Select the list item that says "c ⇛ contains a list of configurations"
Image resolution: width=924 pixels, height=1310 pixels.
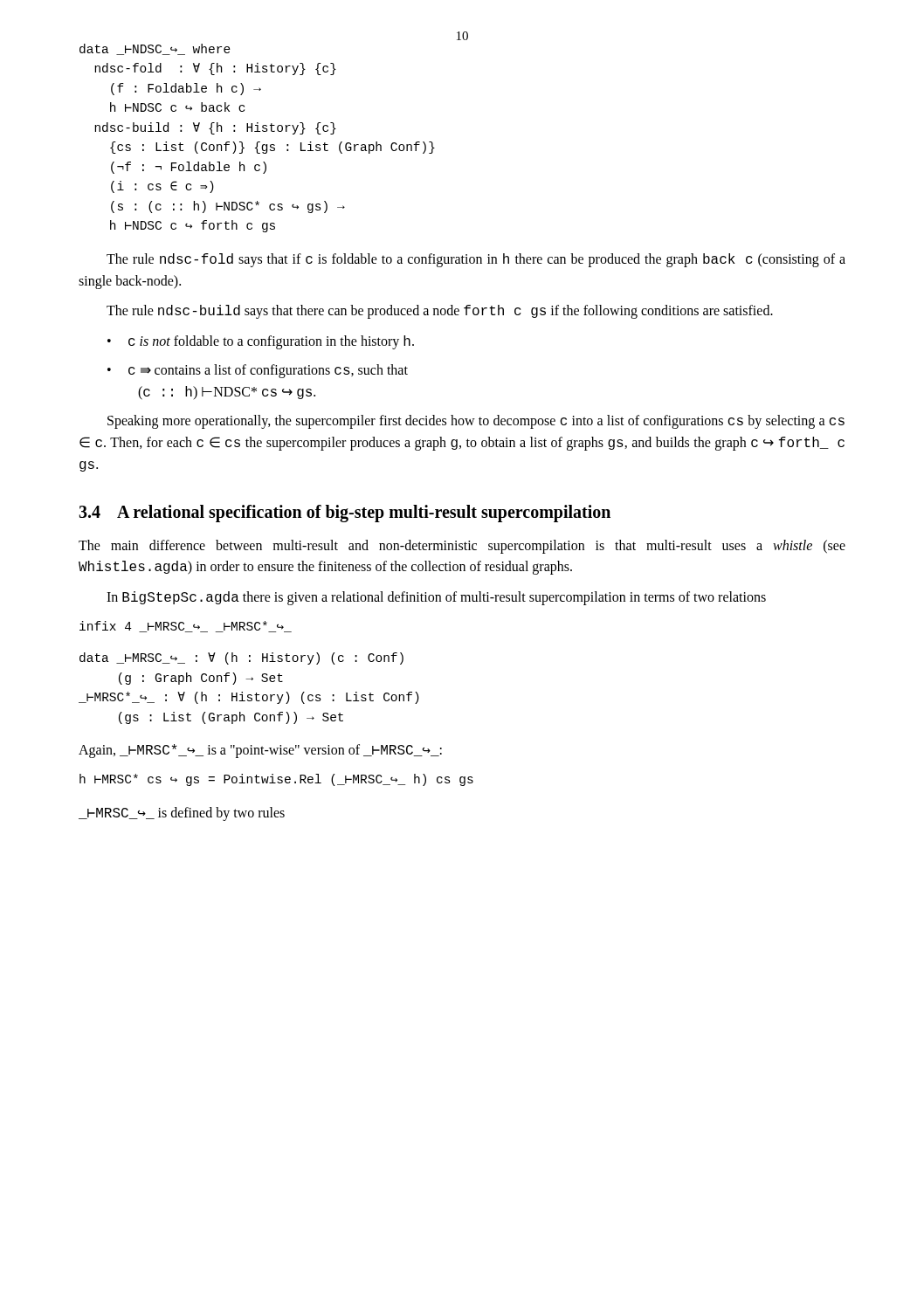click(258, 371)
